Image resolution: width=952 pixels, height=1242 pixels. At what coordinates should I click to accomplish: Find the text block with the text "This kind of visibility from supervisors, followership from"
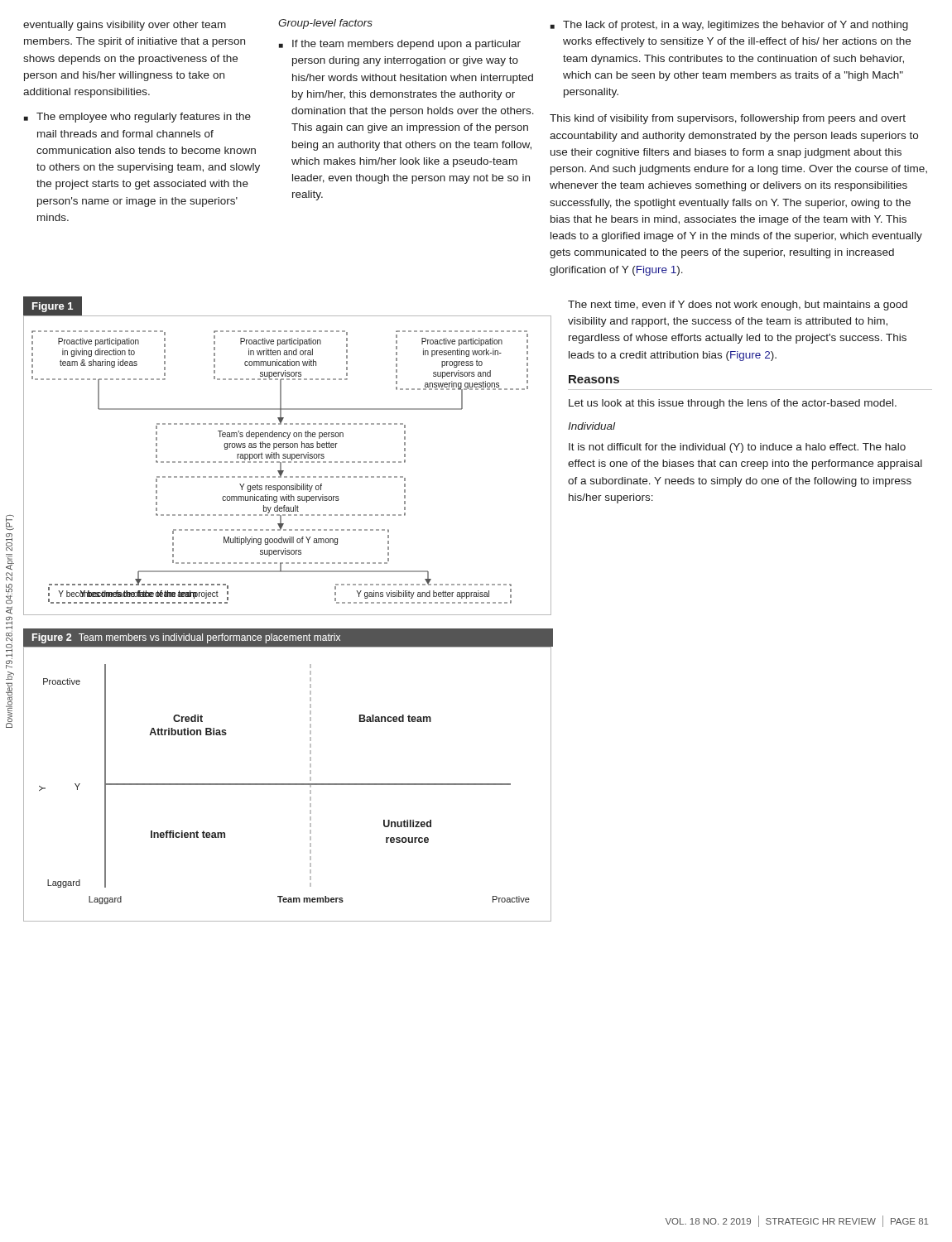tap(739, 194)
